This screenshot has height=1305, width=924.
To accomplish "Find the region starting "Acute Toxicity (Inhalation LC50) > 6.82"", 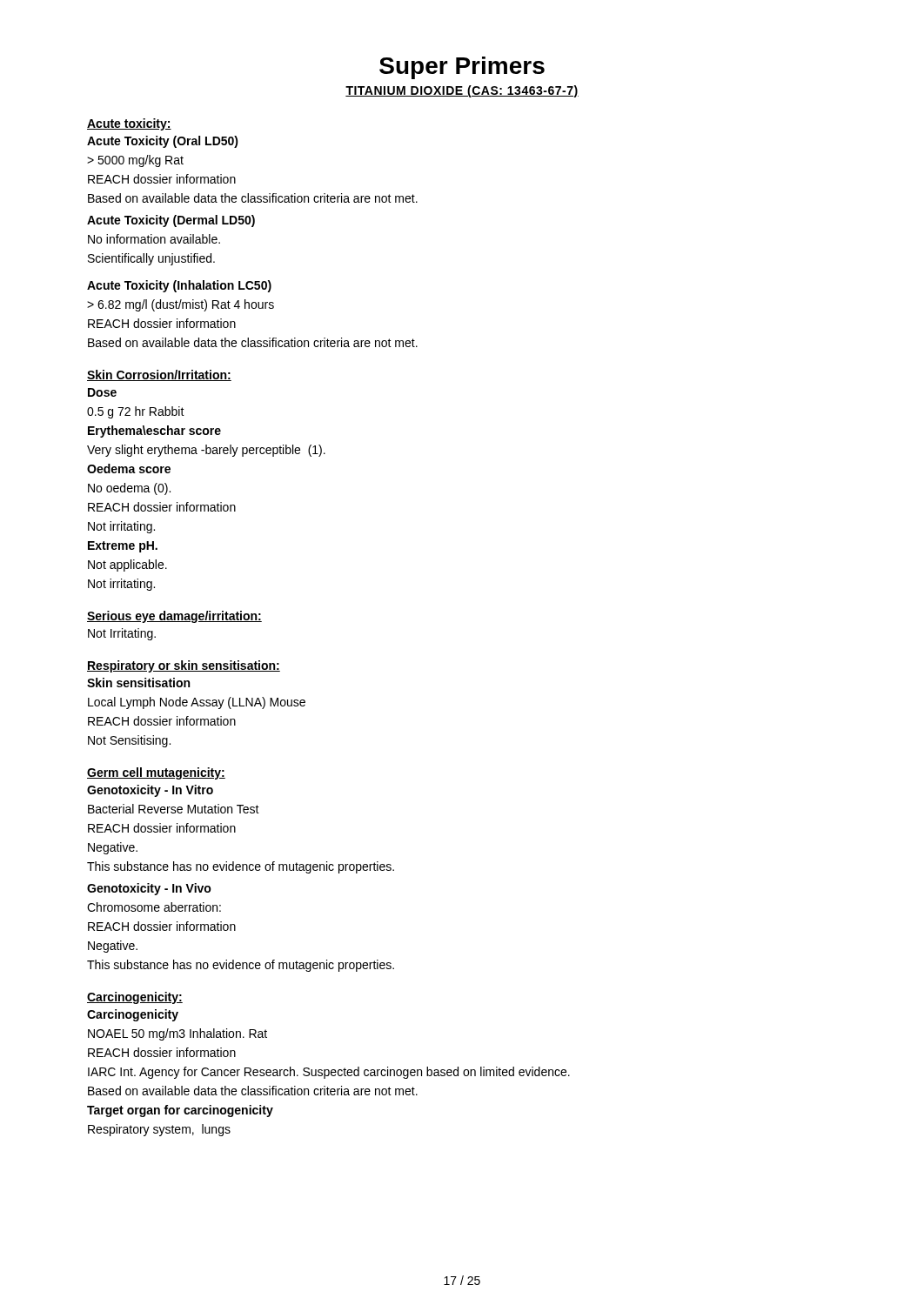I will tap(179, 286).
